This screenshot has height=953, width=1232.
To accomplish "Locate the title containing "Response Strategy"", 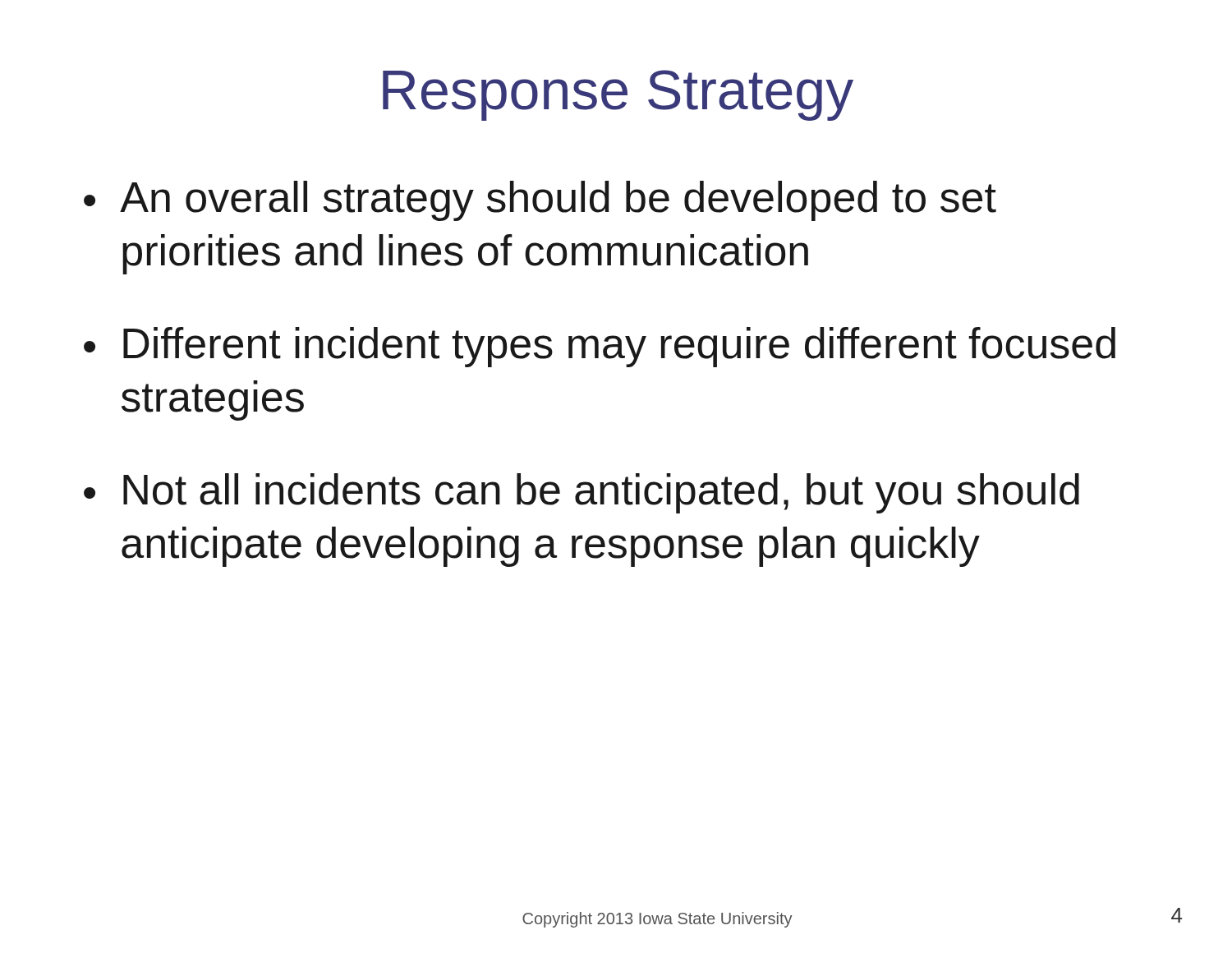I will 616,90.
